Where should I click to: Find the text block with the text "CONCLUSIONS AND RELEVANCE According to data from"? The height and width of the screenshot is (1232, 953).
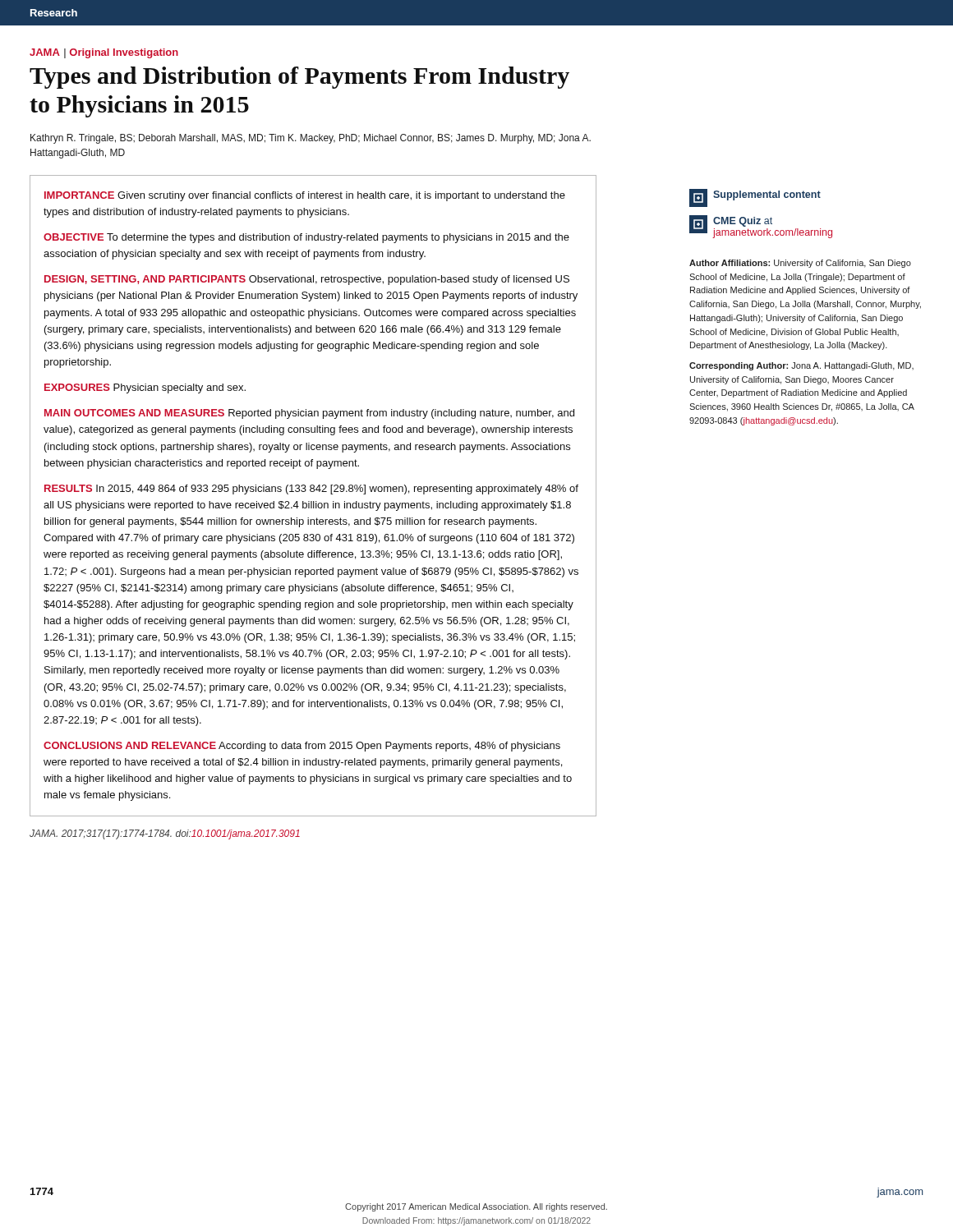click(x=308, y=770)
